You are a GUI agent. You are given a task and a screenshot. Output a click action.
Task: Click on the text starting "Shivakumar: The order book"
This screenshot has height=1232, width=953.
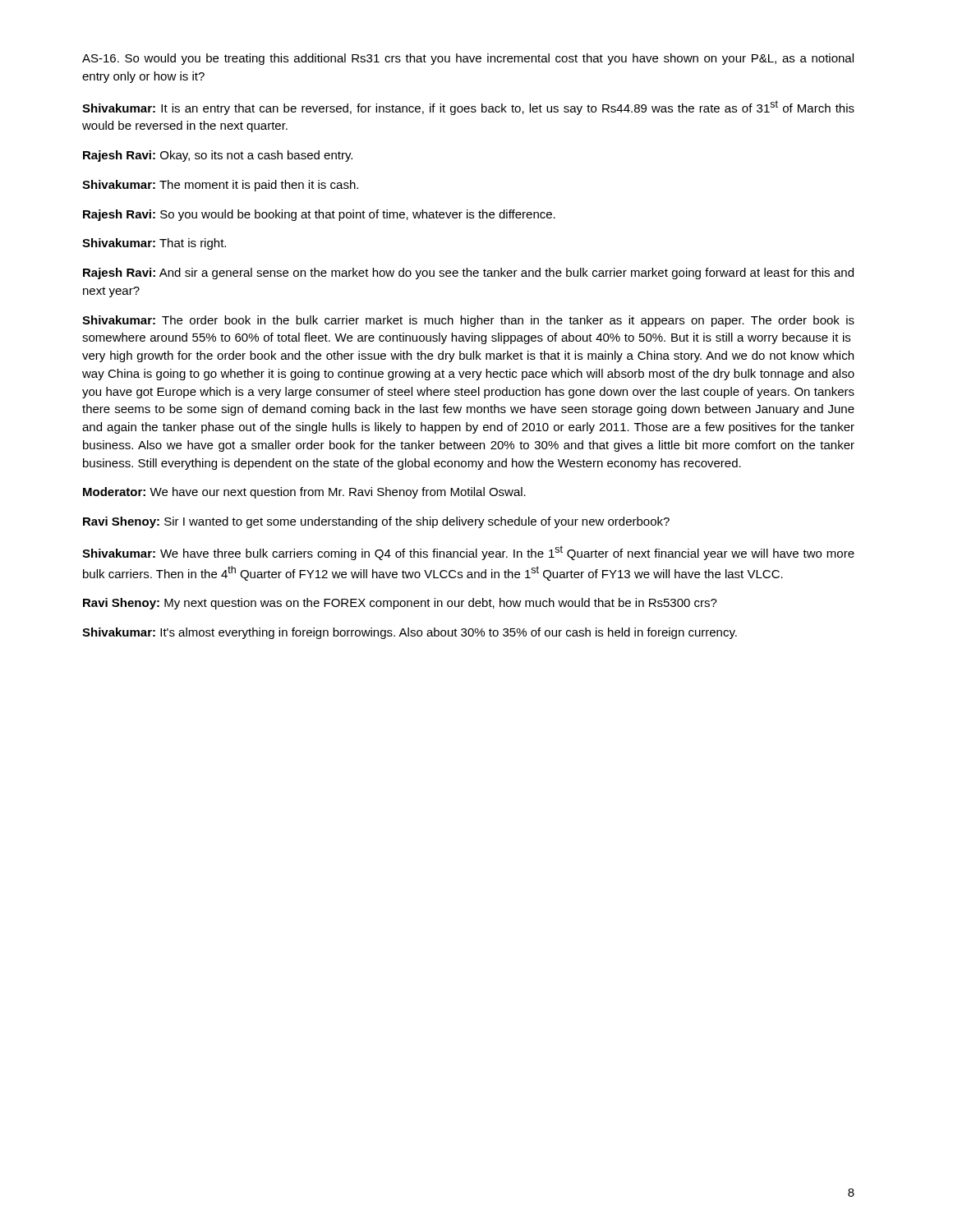click(x=468, y=391)
